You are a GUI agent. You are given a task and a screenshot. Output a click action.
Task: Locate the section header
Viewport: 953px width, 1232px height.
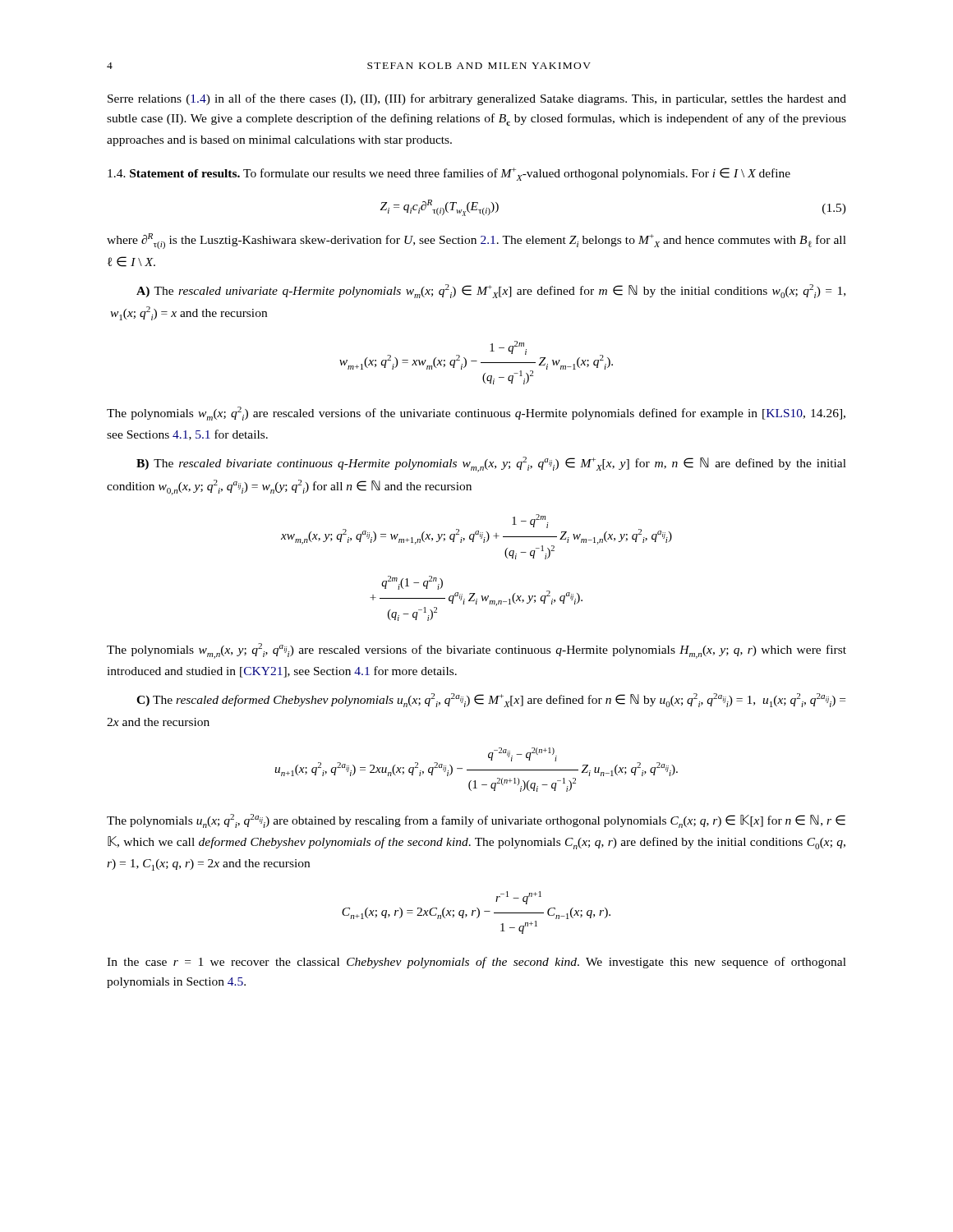click(476, 174)
